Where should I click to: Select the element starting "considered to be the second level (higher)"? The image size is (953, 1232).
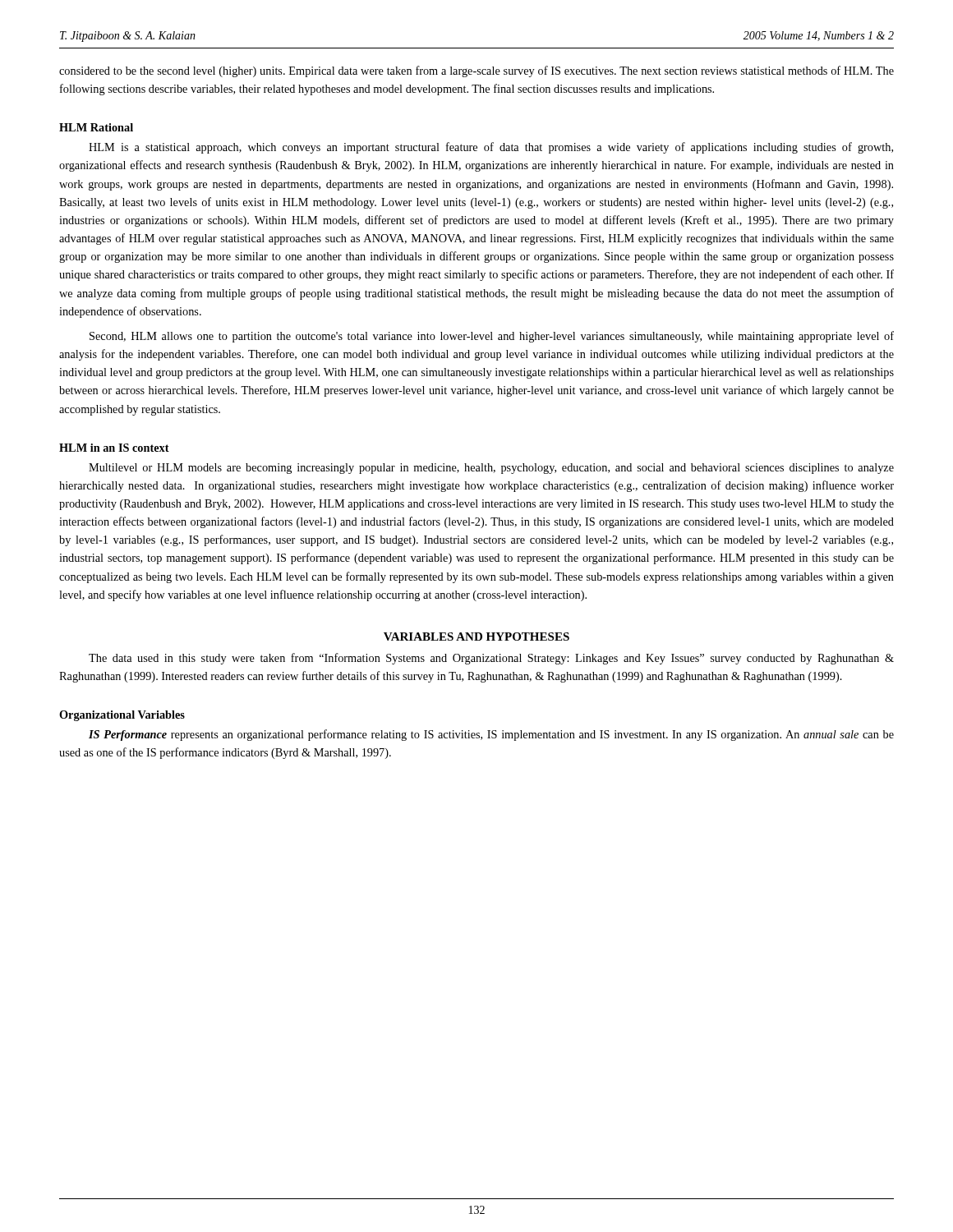pyautogui.click(x=476, y=80)
